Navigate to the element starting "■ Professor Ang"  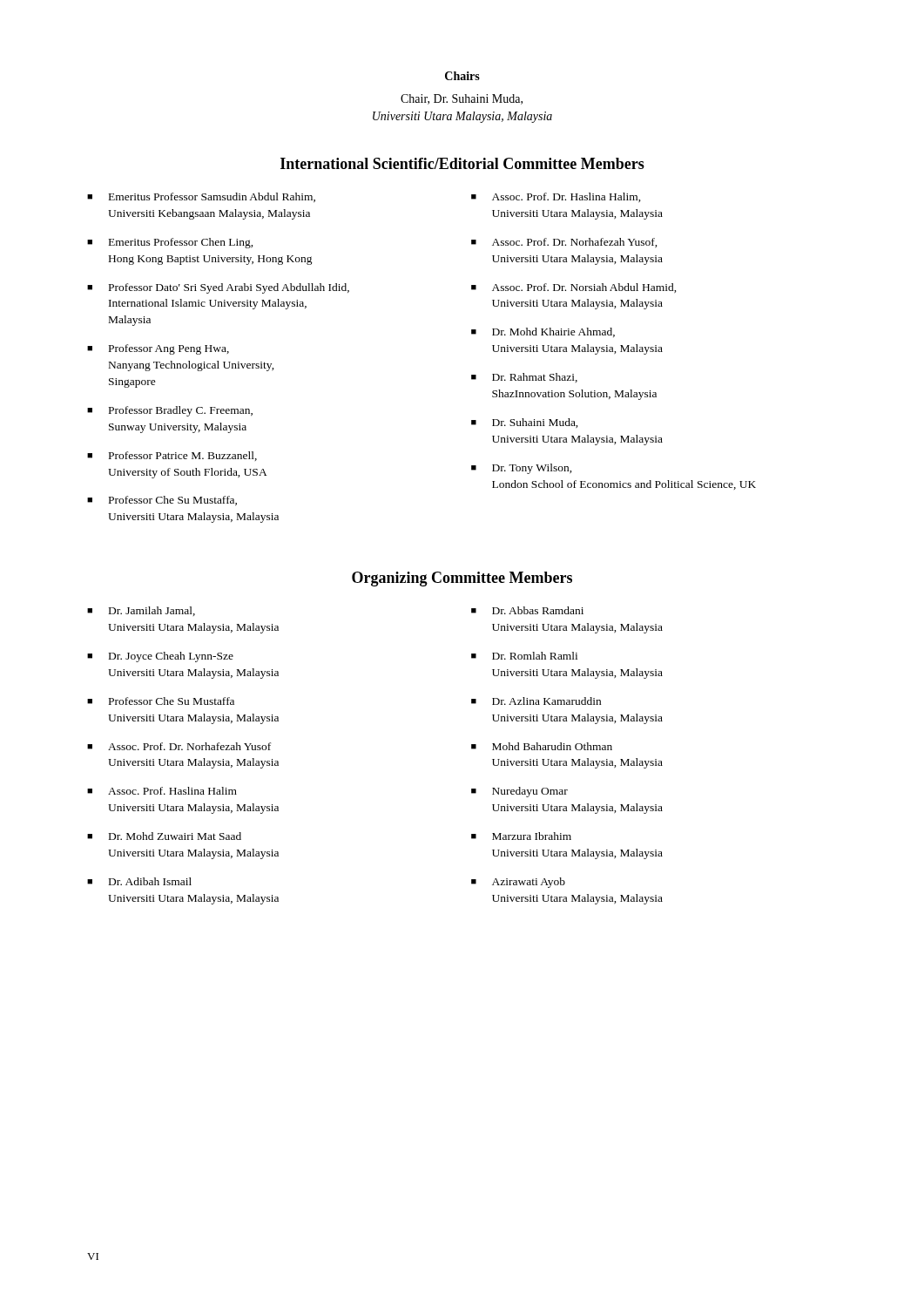[181, 366]
